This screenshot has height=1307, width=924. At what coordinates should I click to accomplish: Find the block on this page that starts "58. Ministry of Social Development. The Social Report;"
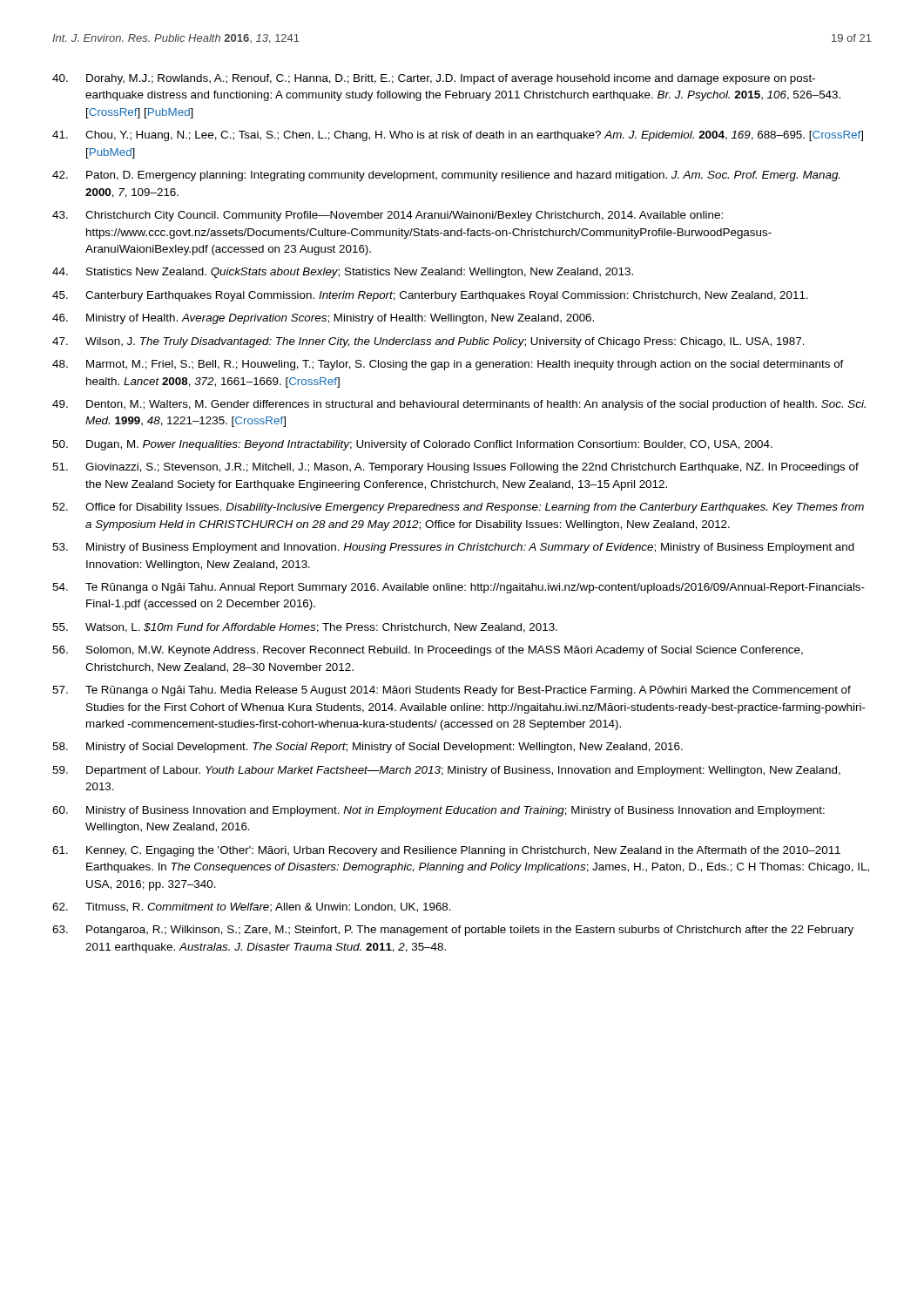462,747
